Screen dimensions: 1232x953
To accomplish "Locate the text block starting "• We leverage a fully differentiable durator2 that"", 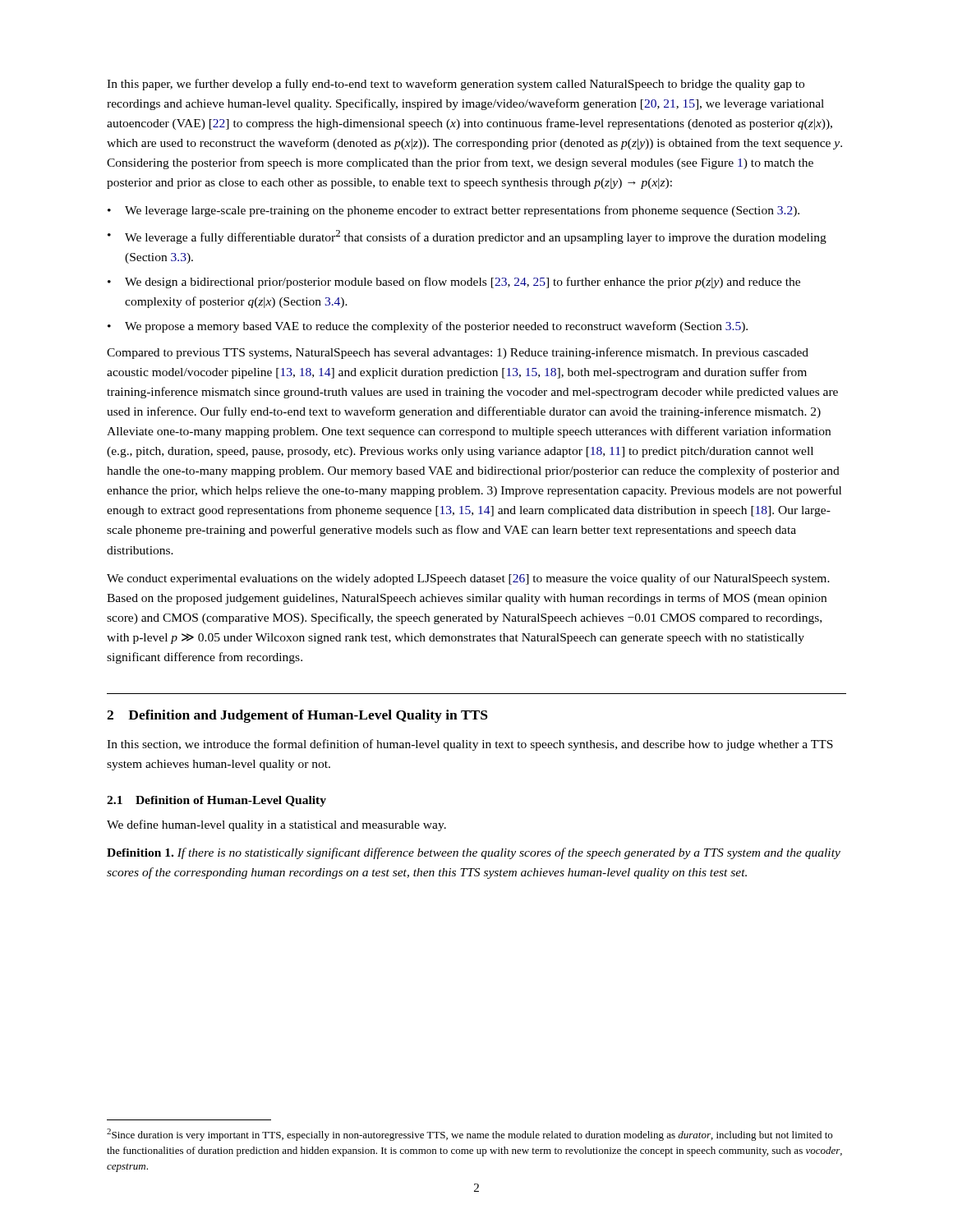I will [x=476, y=246].
